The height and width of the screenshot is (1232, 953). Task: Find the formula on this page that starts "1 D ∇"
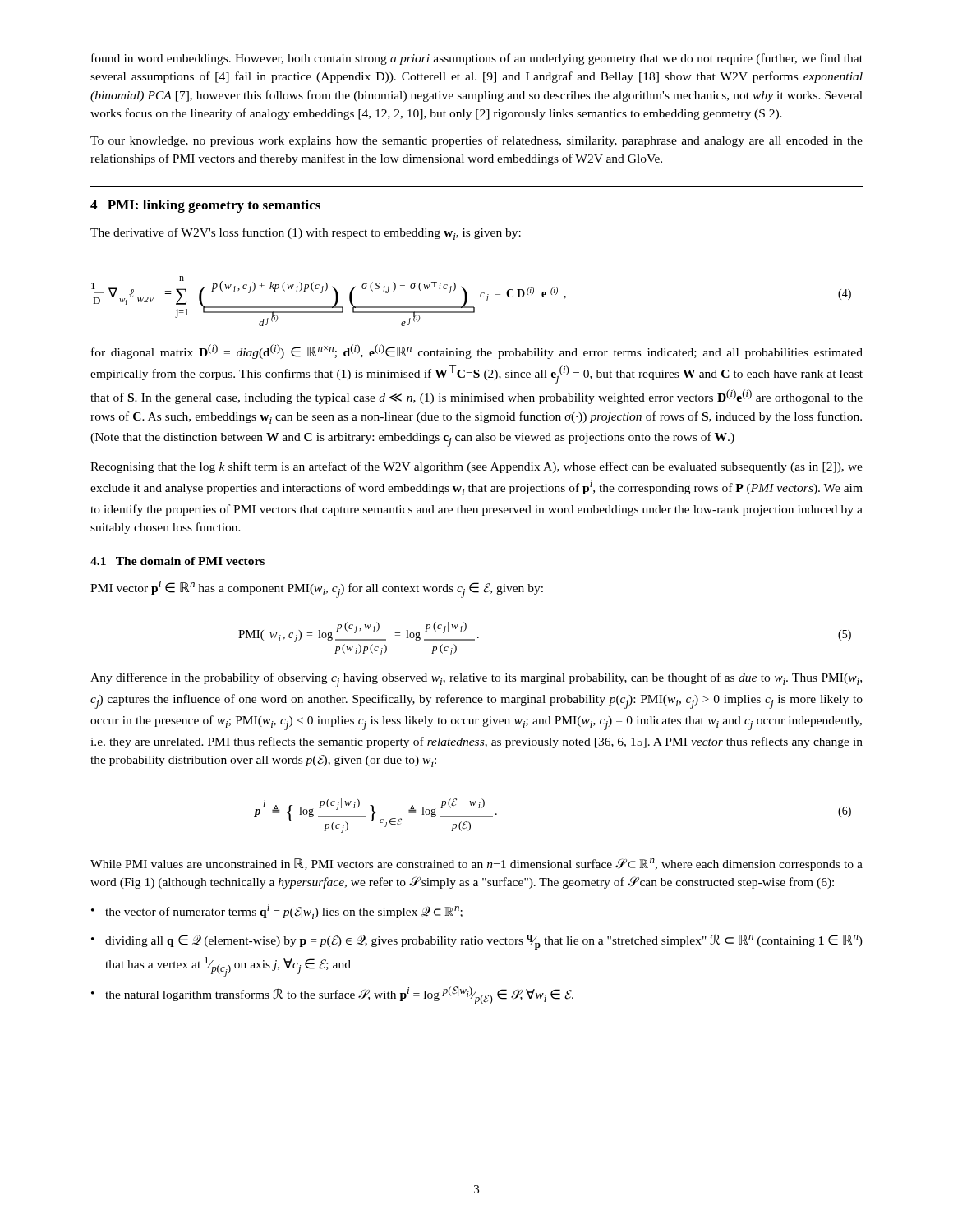click(x=476, y=293)
